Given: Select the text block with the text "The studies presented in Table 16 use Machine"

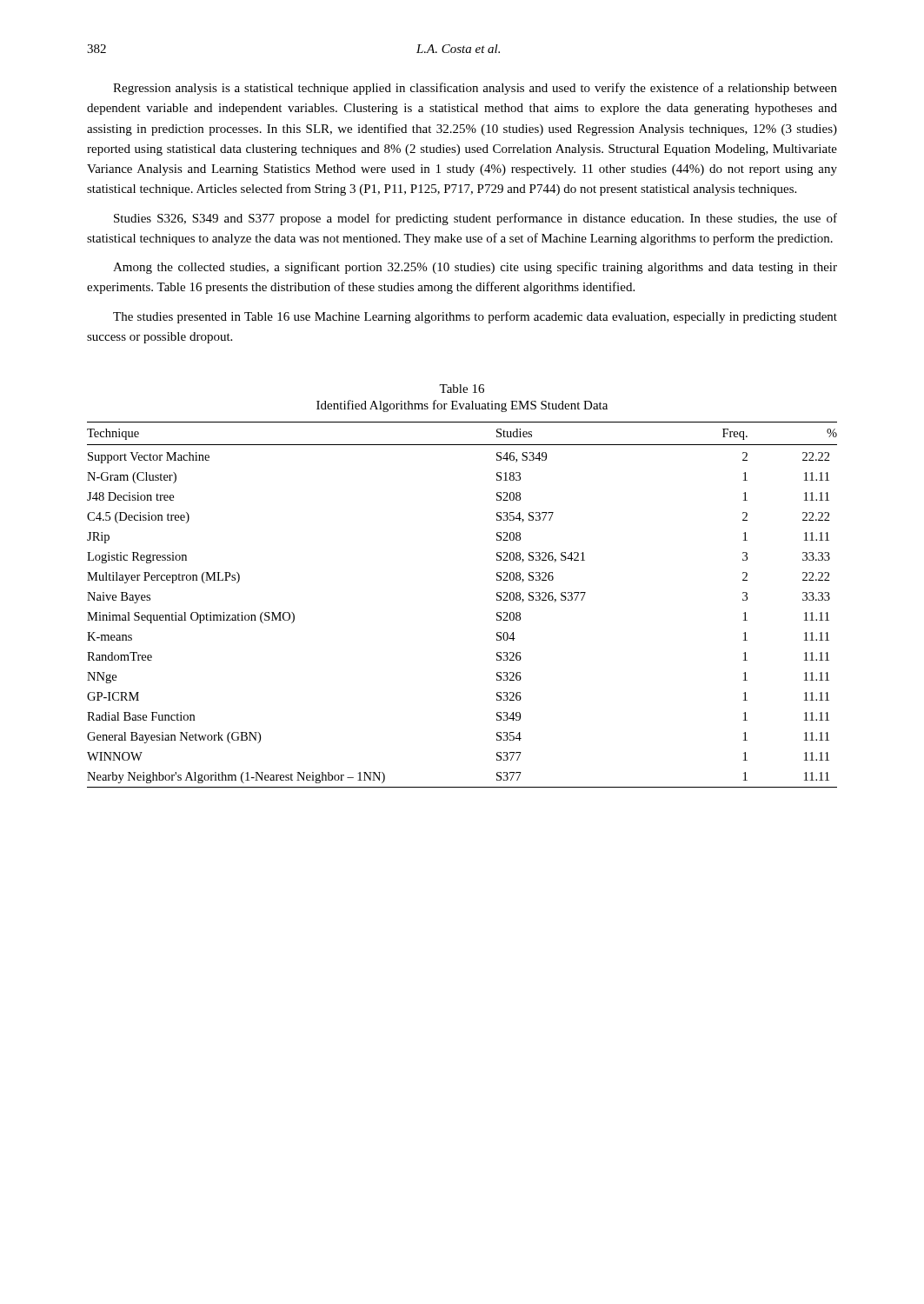Looking at the screenshot, I should pyautogui.click(x=462, y=327).
